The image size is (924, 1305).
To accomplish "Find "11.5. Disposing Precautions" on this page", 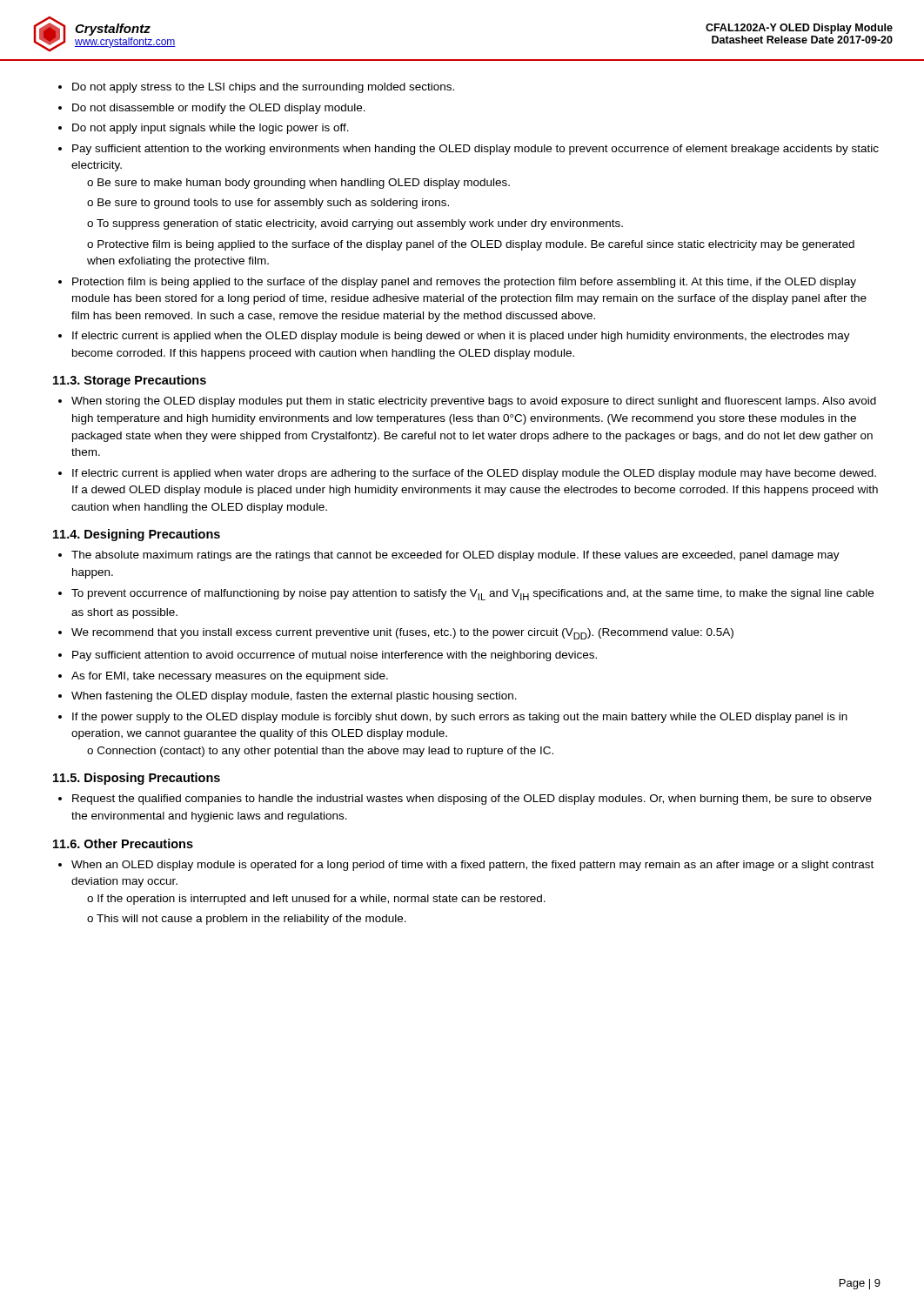I will click(136, 778).
